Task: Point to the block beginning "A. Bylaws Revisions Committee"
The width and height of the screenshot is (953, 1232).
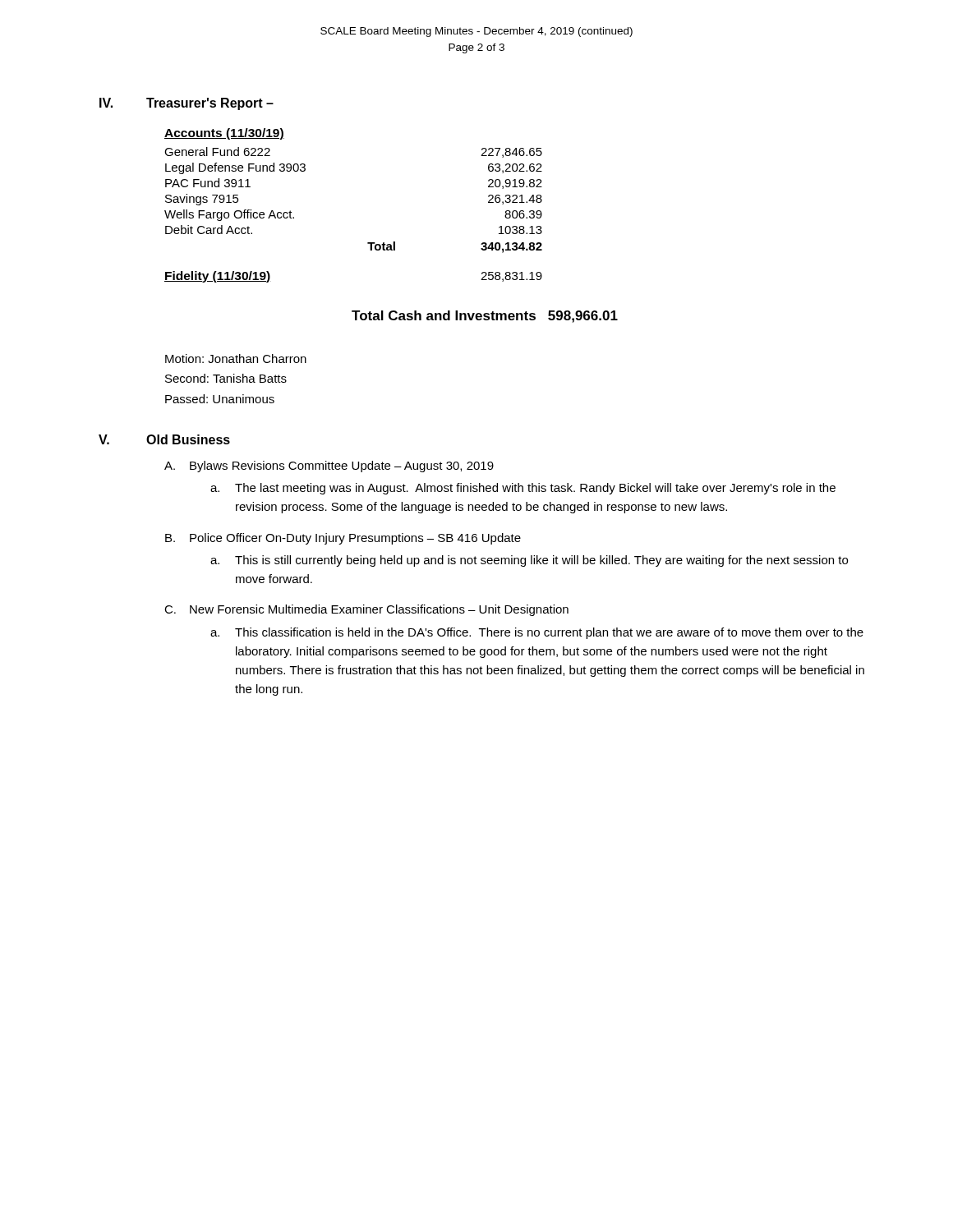Action: (329, 465)
